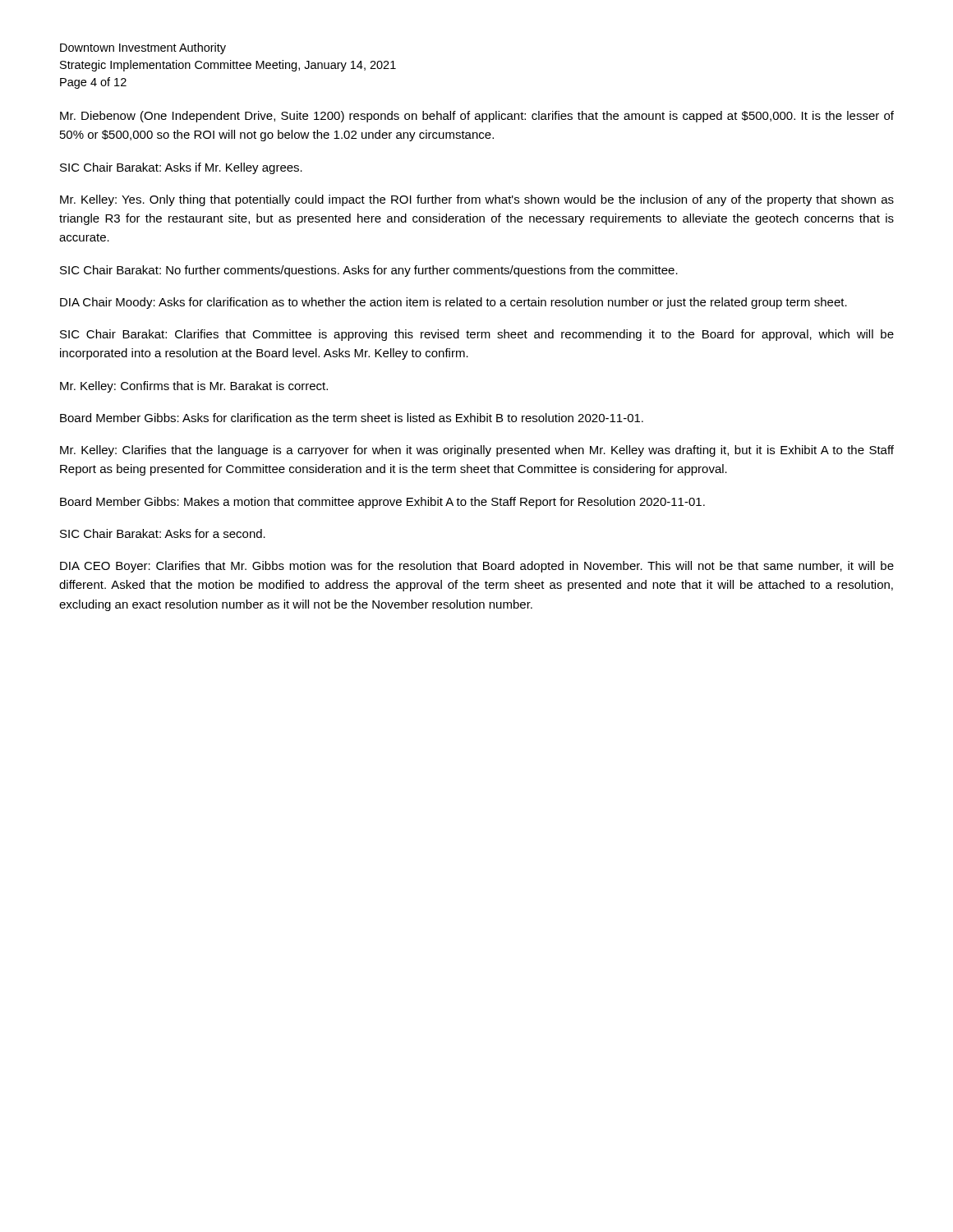Find the block on this page that starts "Mr. Kelley: Yes. Only"

point(476,218)
